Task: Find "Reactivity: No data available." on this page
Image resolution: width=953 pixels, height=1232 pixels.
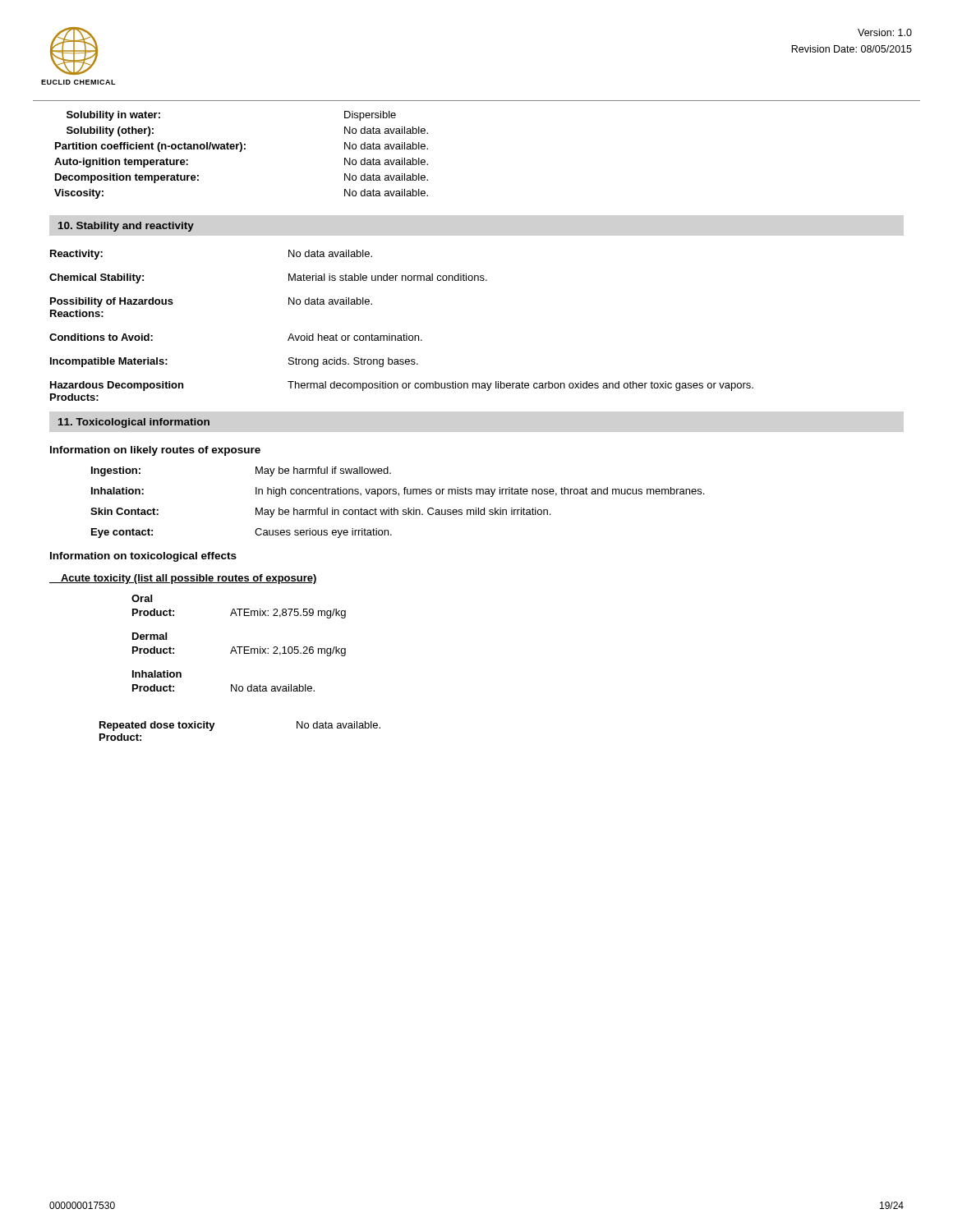Action: point(79,254)
